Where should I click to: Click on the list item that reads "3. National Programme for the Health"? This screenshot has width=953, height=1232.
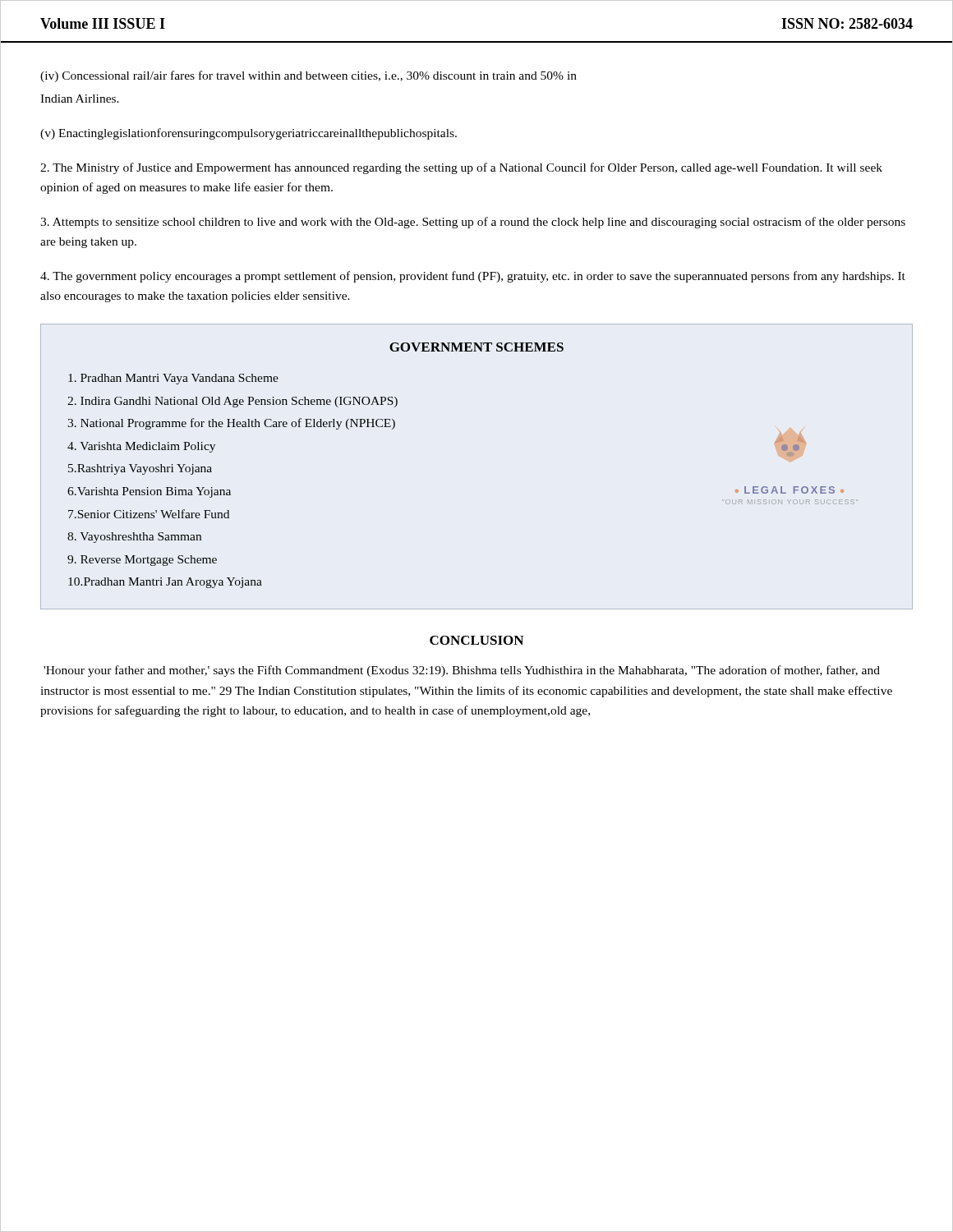231,423
